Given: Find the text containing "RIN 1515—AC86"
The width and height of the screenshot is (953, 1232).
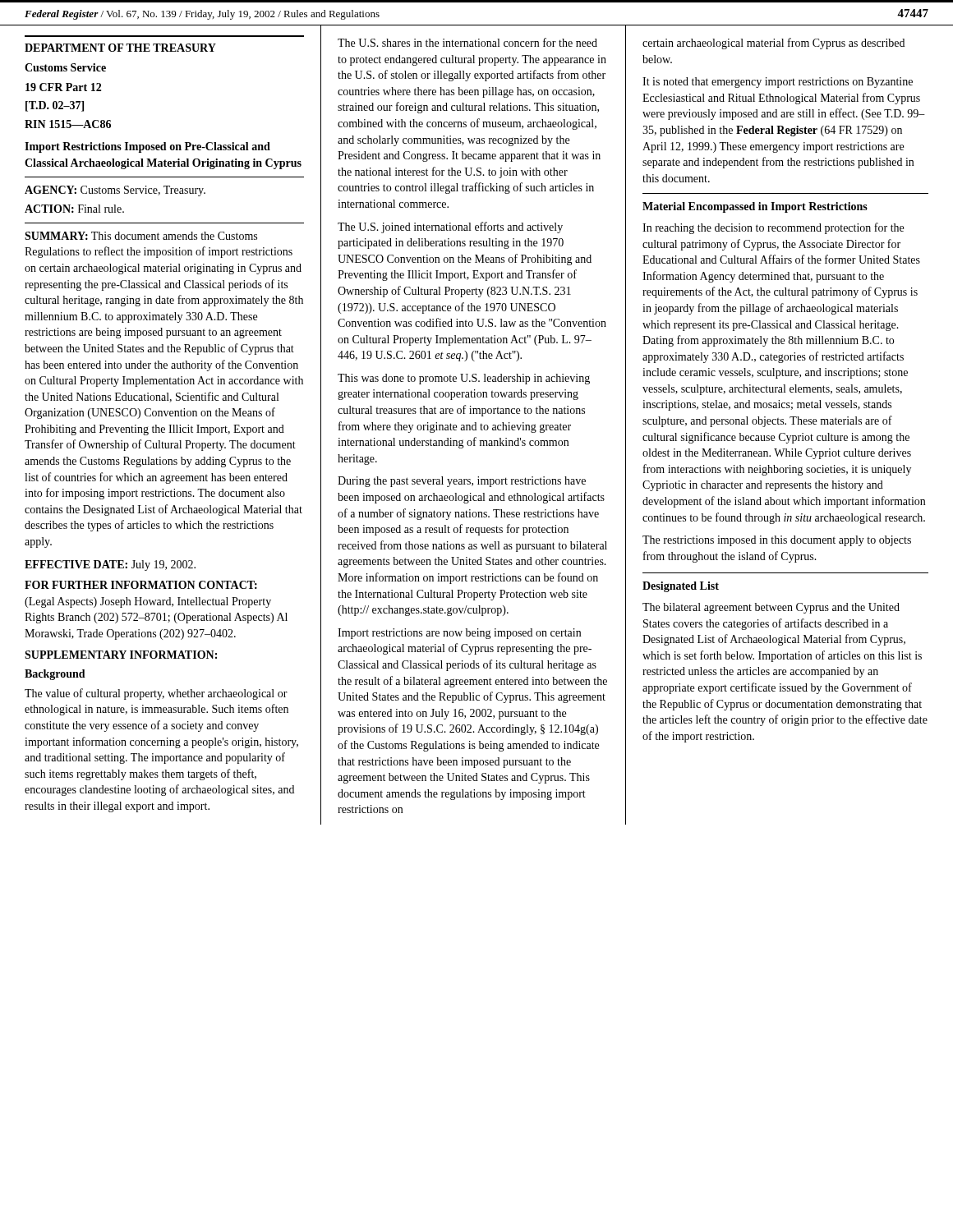Looking at the screenshot, I should pos(68,124).
